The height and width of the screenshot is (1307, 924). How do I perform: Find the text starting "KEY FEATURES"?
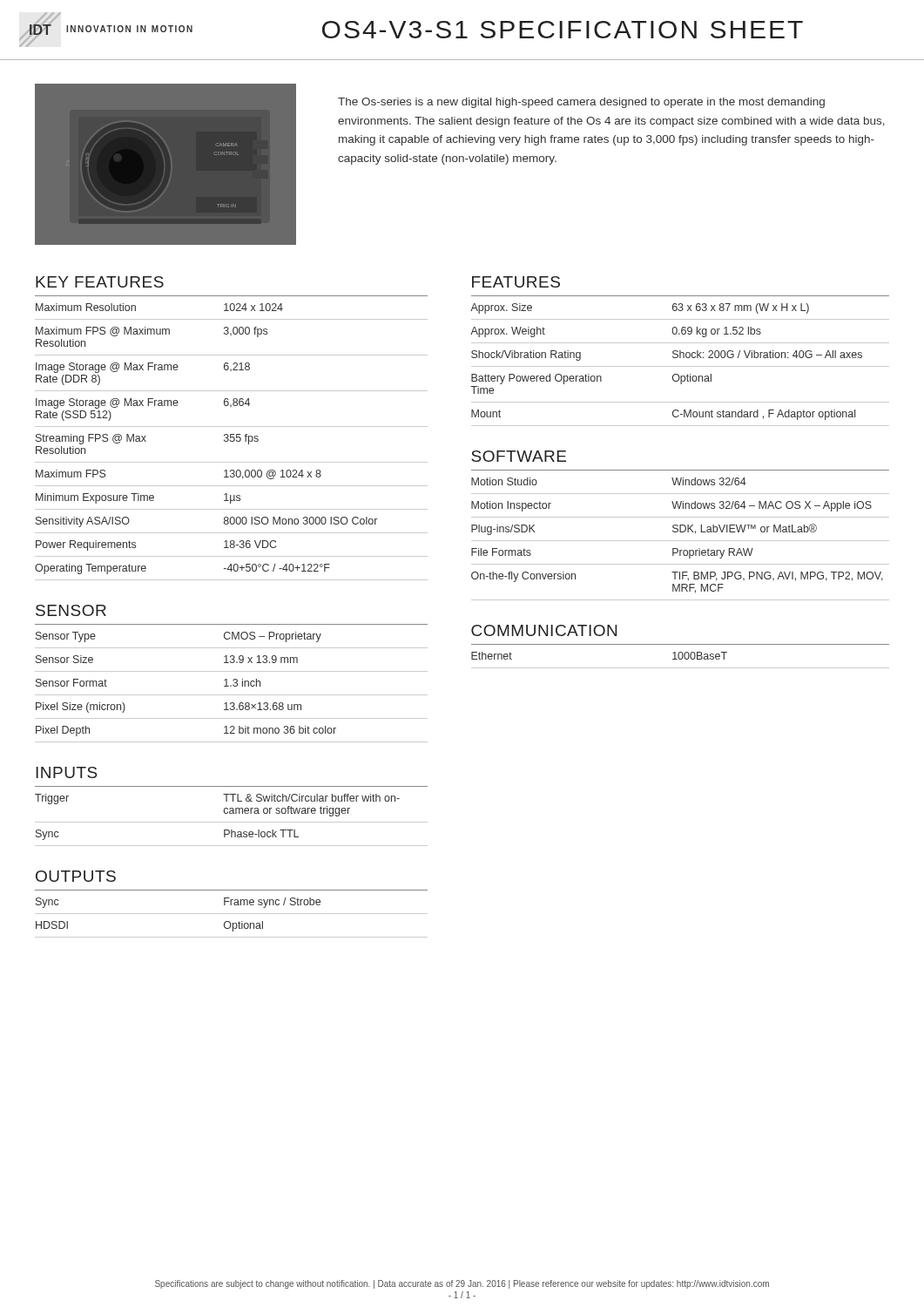click(x=100, y=282)
